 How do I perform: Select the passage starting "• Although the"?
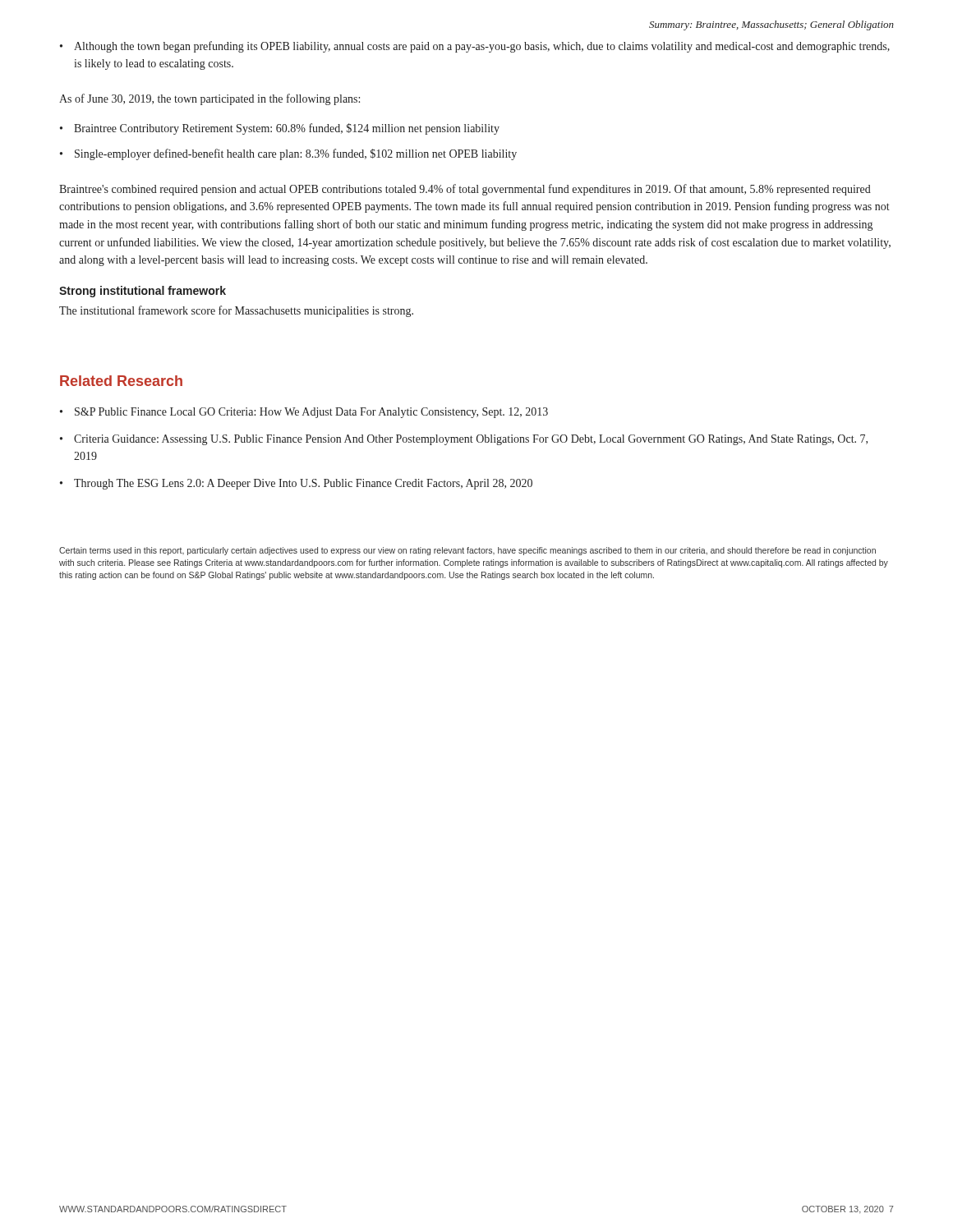[x=476, y=55]
